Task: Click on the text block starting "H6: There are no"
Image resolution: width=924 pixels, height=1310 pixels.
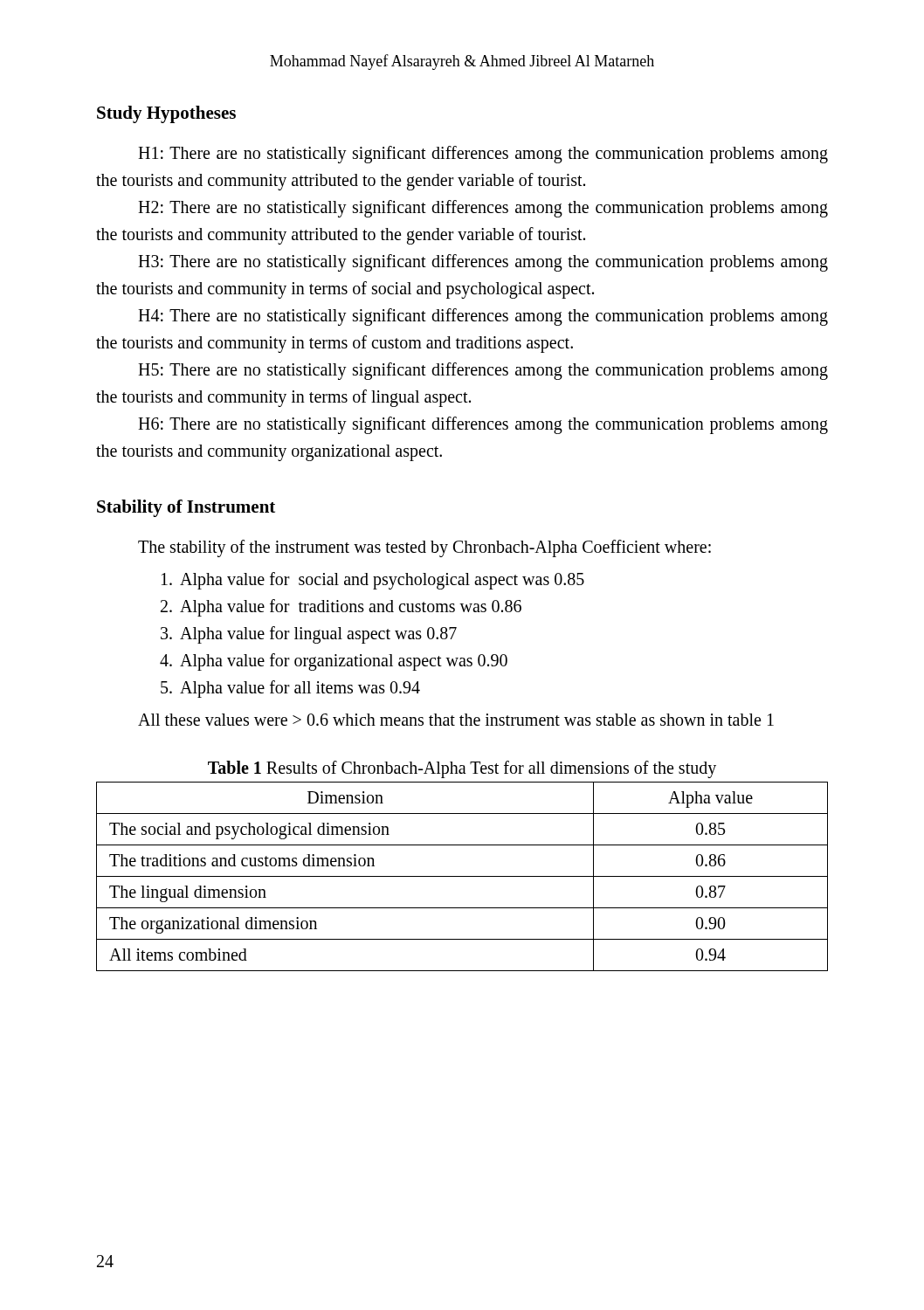Action: (462, 437)
